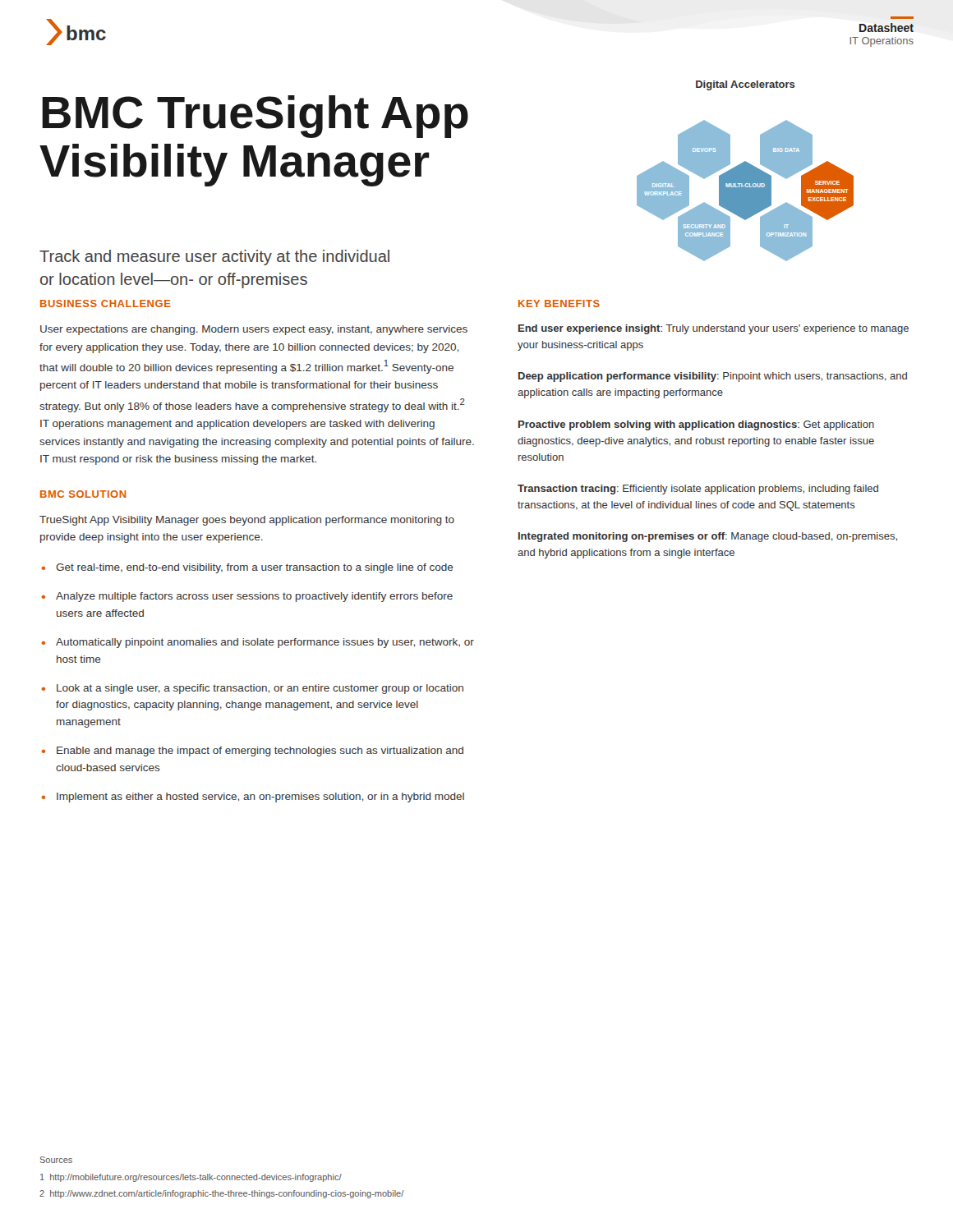953x1232 pixels.
Task: Locate the block of text that opens with "• Analyze multiple factors"
Action: [247, 603]
